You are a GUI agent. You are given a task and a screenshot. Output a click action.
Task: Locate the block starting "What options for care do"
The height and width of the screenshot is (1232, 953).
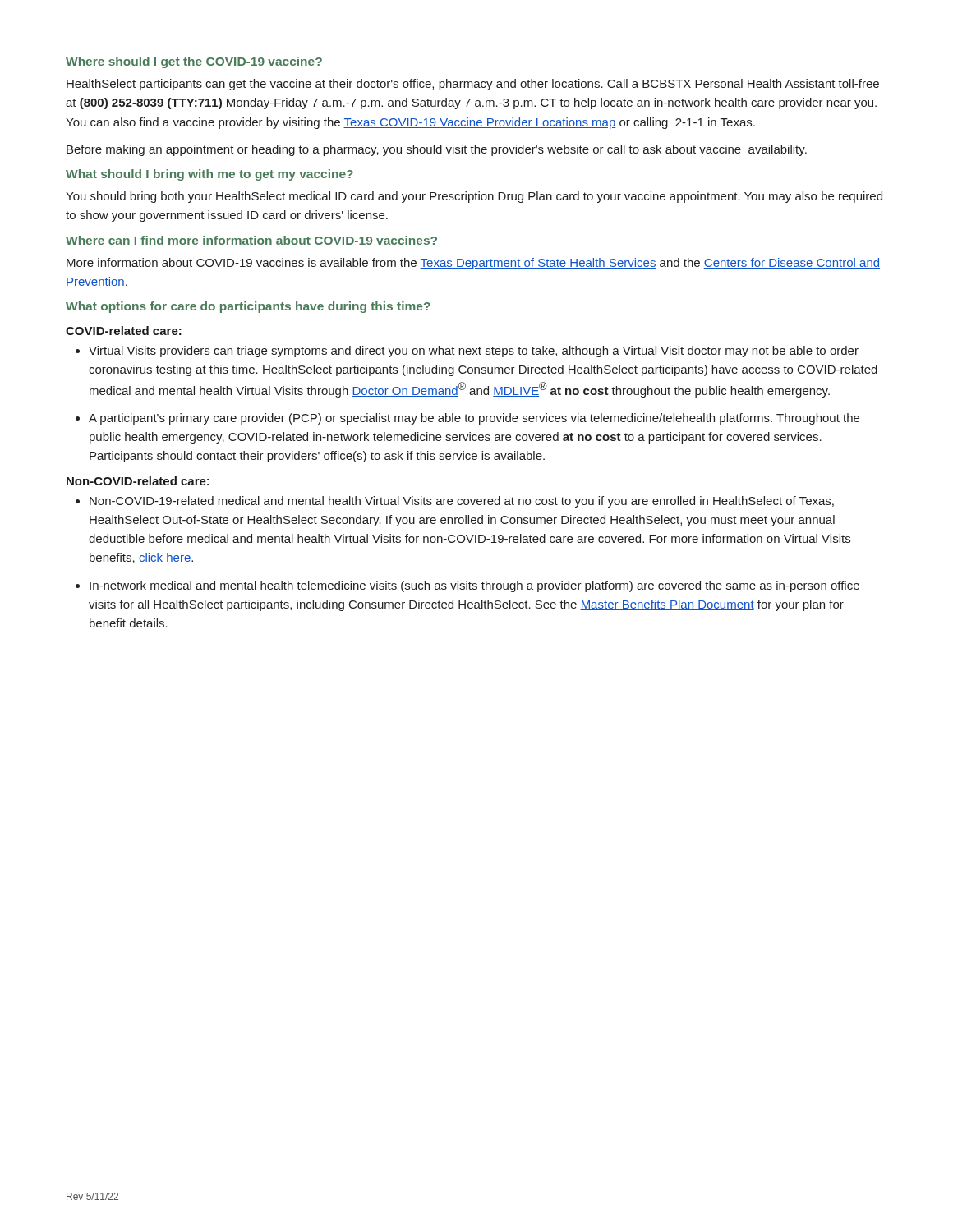point(248,306)
